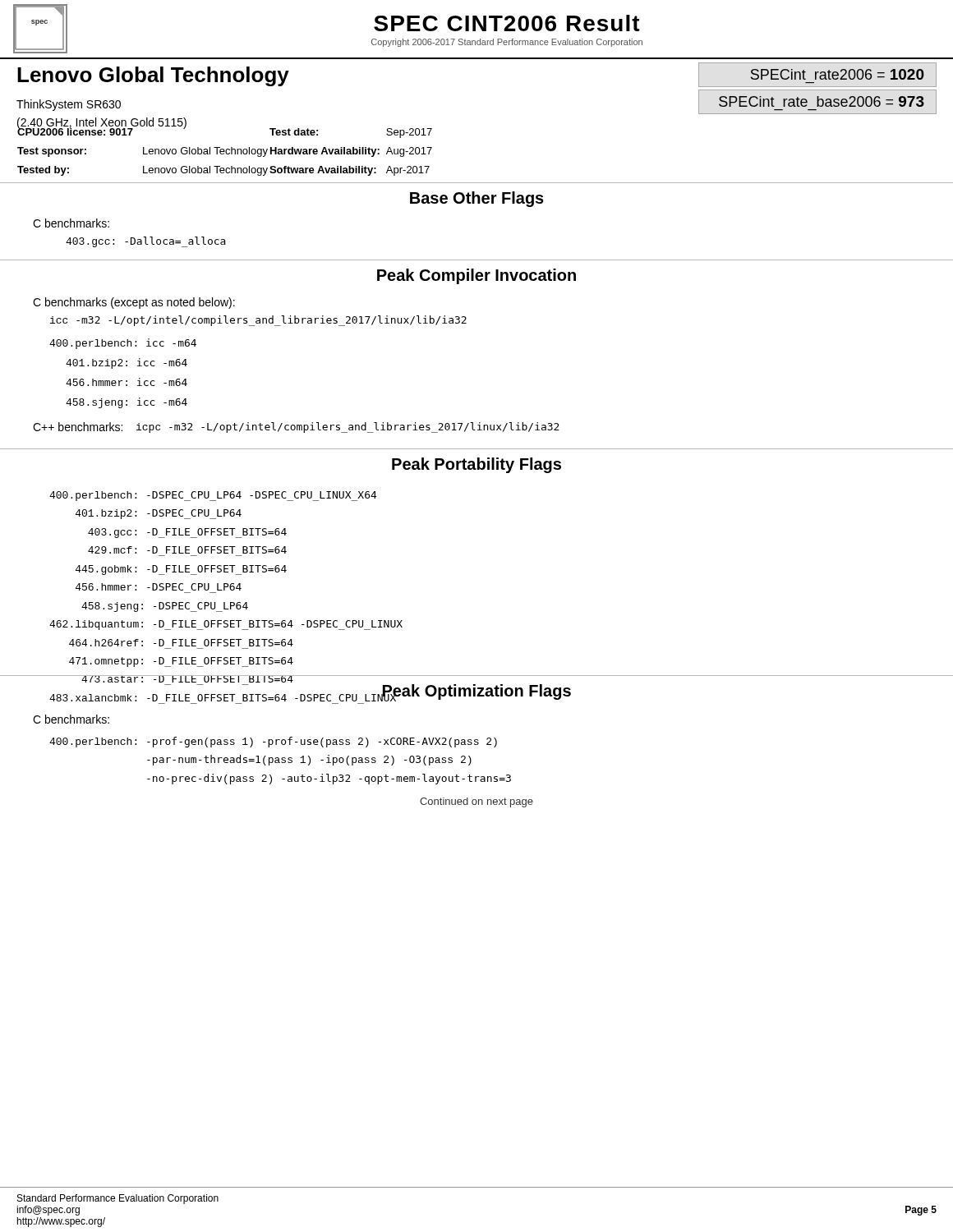Navigate to the element starting "hmmer: icc -m64"
The width and height of the screenshot is (953, 1232).
point(127,383)
